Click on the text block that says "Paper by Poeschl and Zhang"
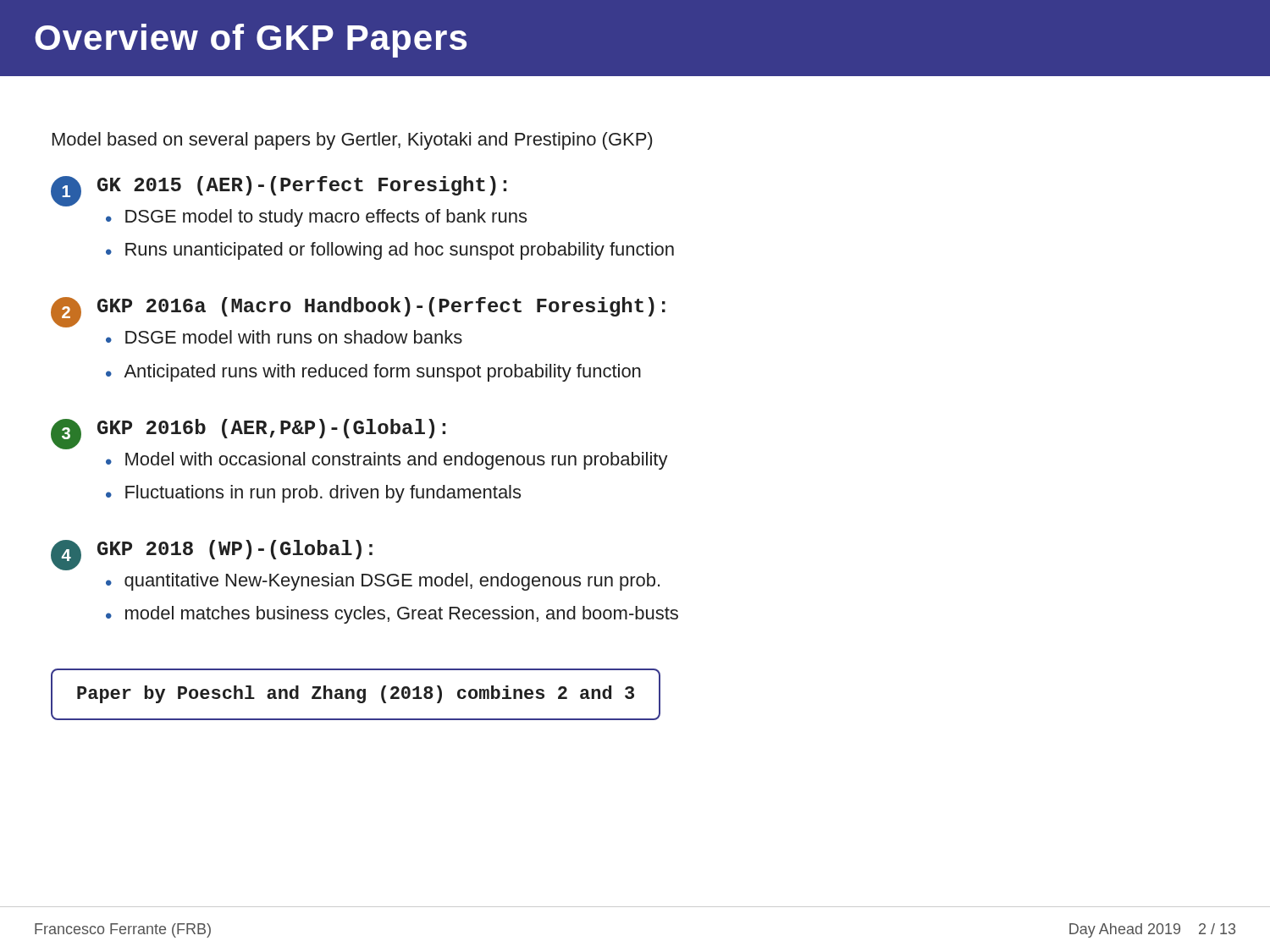 pyautogui.click(x=356, y=694)
